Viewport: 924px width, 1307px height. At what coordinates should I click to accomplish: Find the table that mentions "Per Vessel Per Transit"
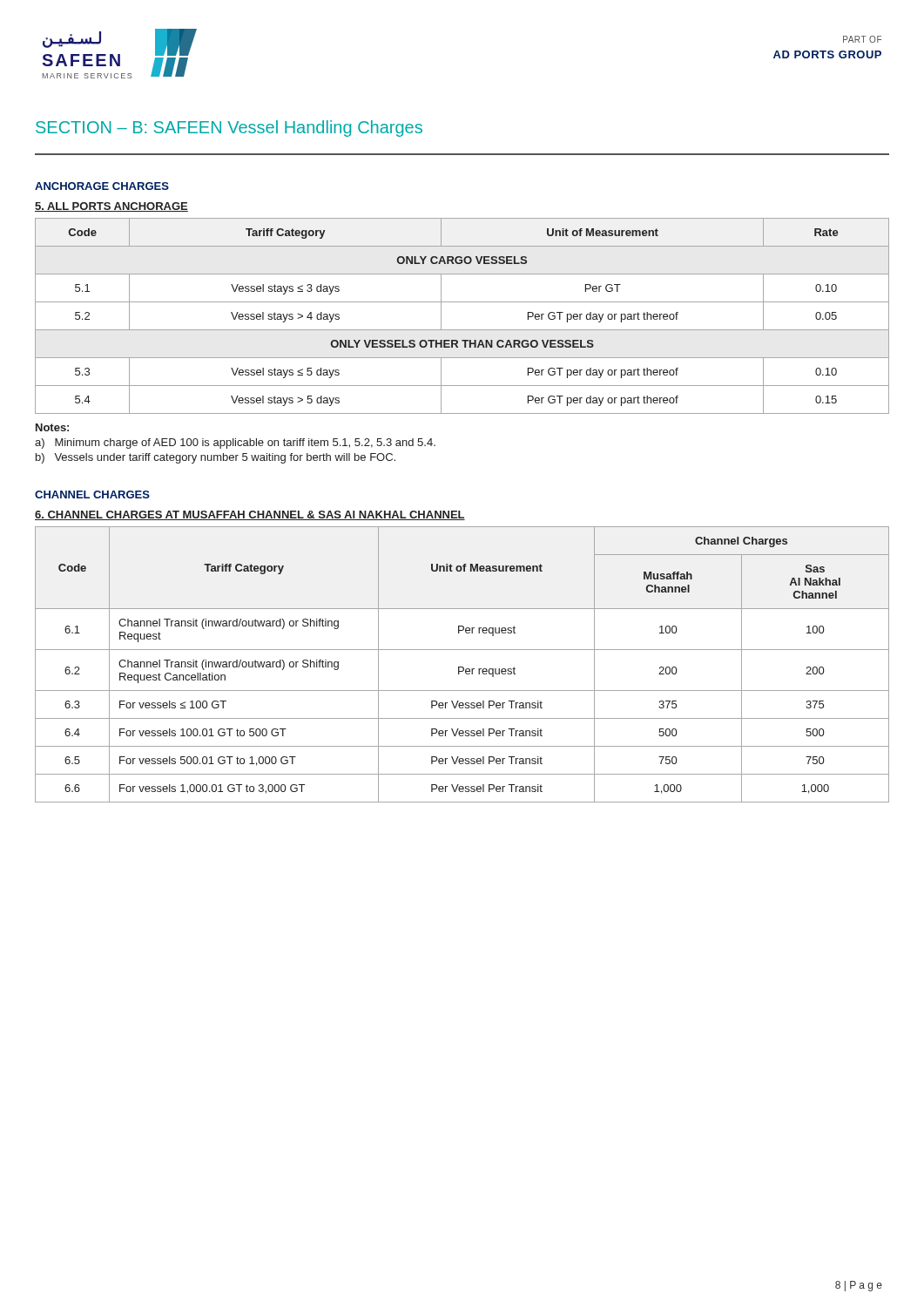462,664
